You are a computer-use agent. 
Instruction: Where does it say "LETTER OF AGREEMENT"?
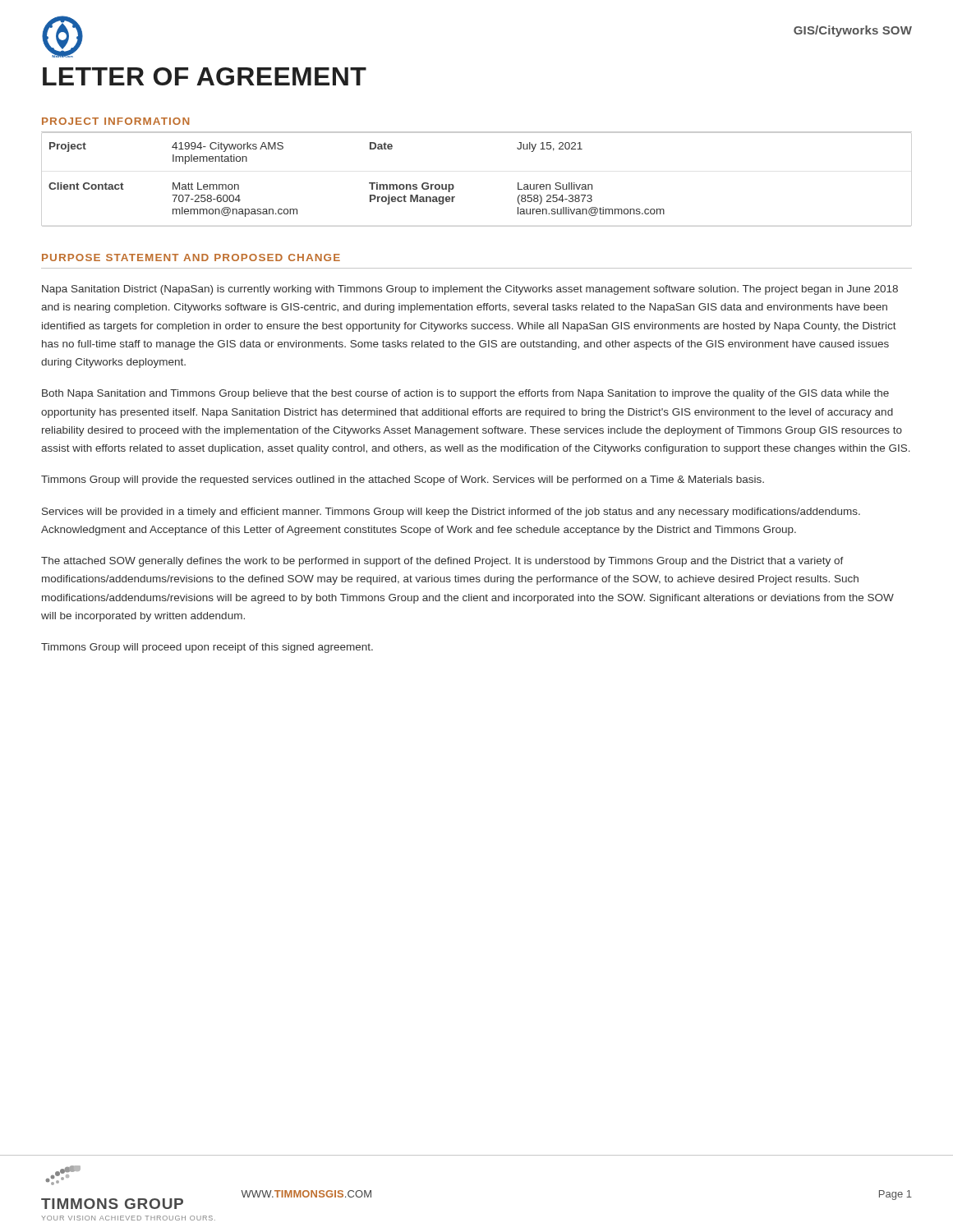tap(204, 76)
